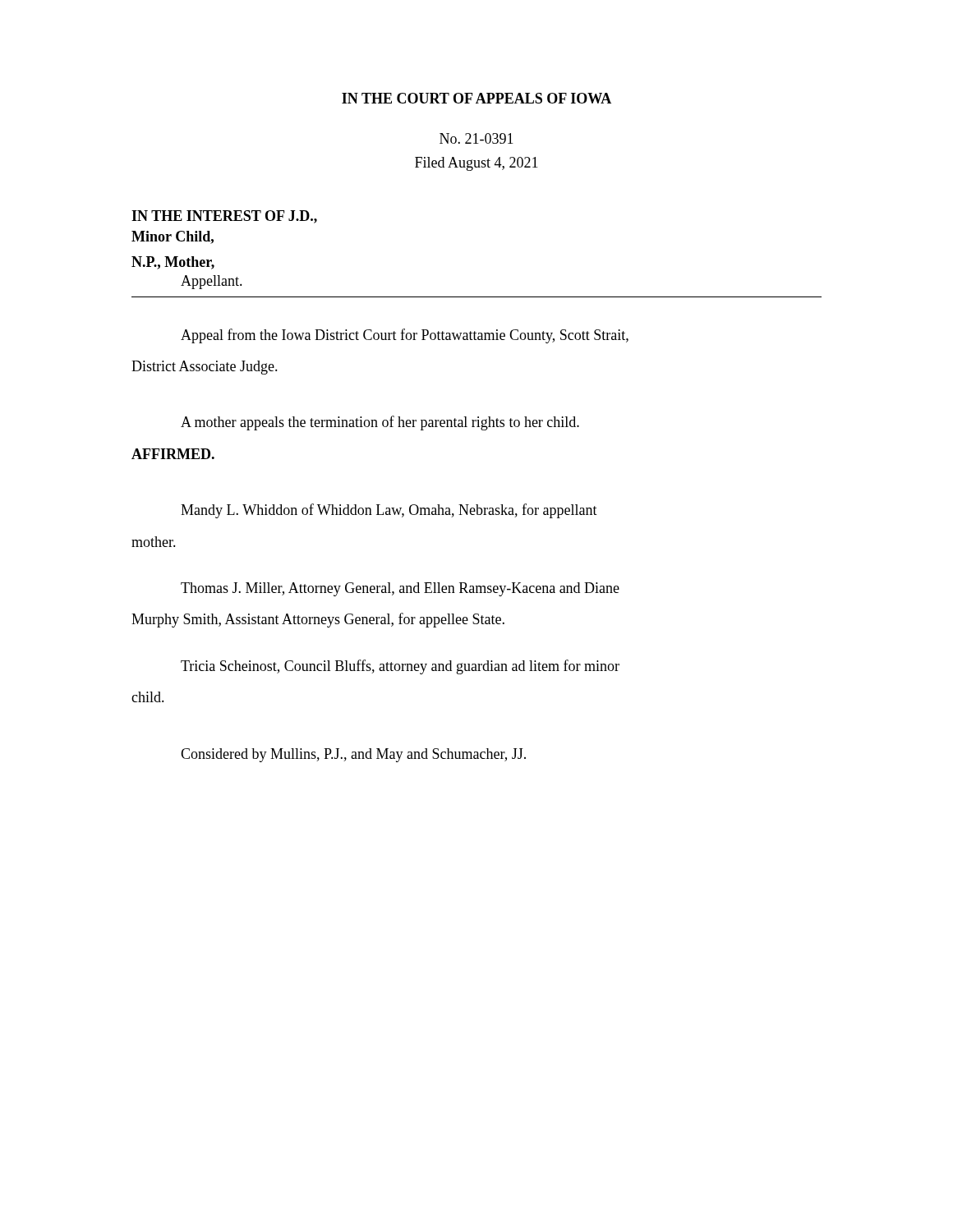The width and height of the screenshot is (953, 1232).
Task: Locate the text block with the text "Thomas J. Miller, Attorney General, and Ellen"
Action: point(476,588)
